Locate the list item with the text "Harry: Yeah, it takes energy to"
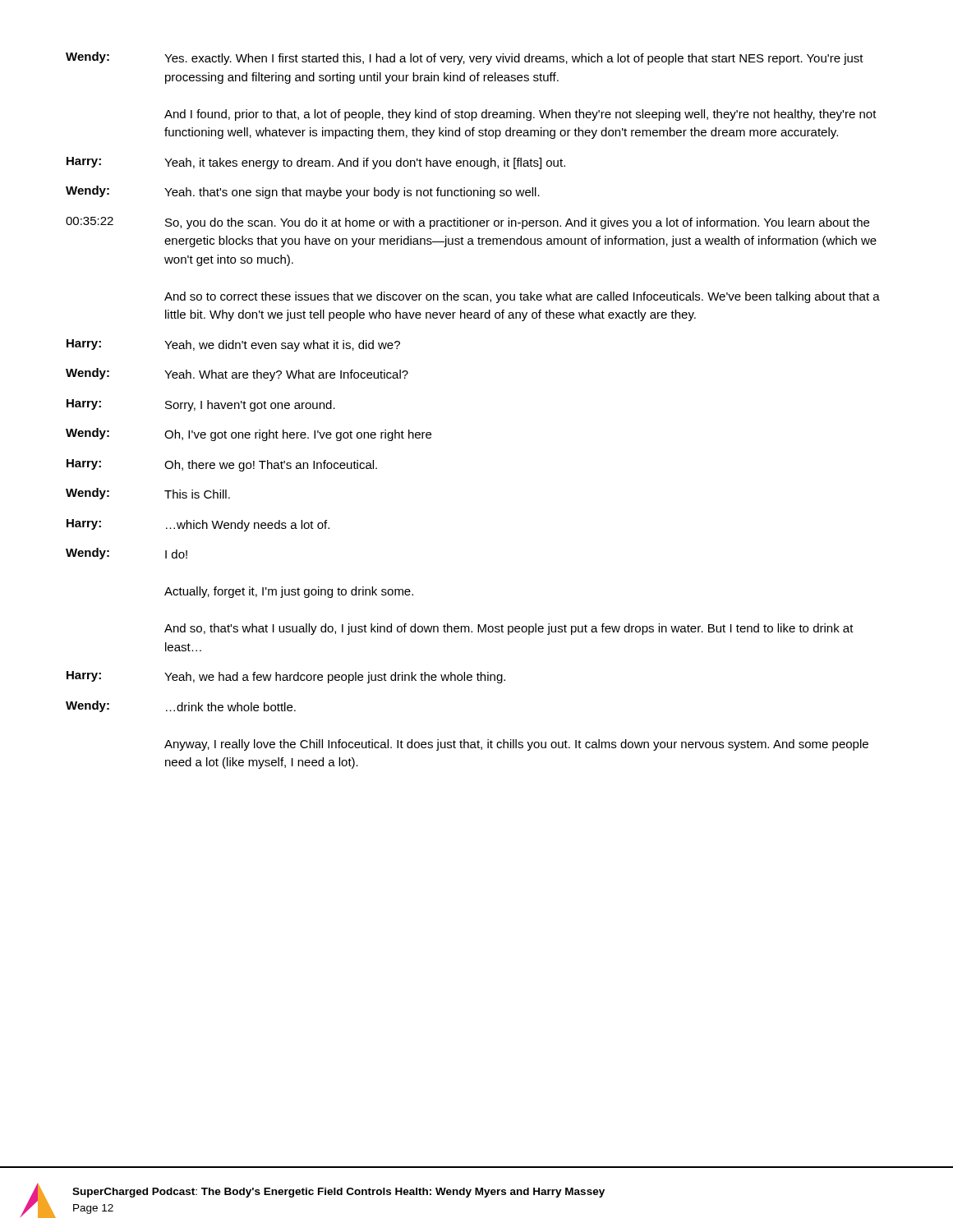Viewport: 953px width, 1232px height. pyautogui.click(x=476, y=162)
